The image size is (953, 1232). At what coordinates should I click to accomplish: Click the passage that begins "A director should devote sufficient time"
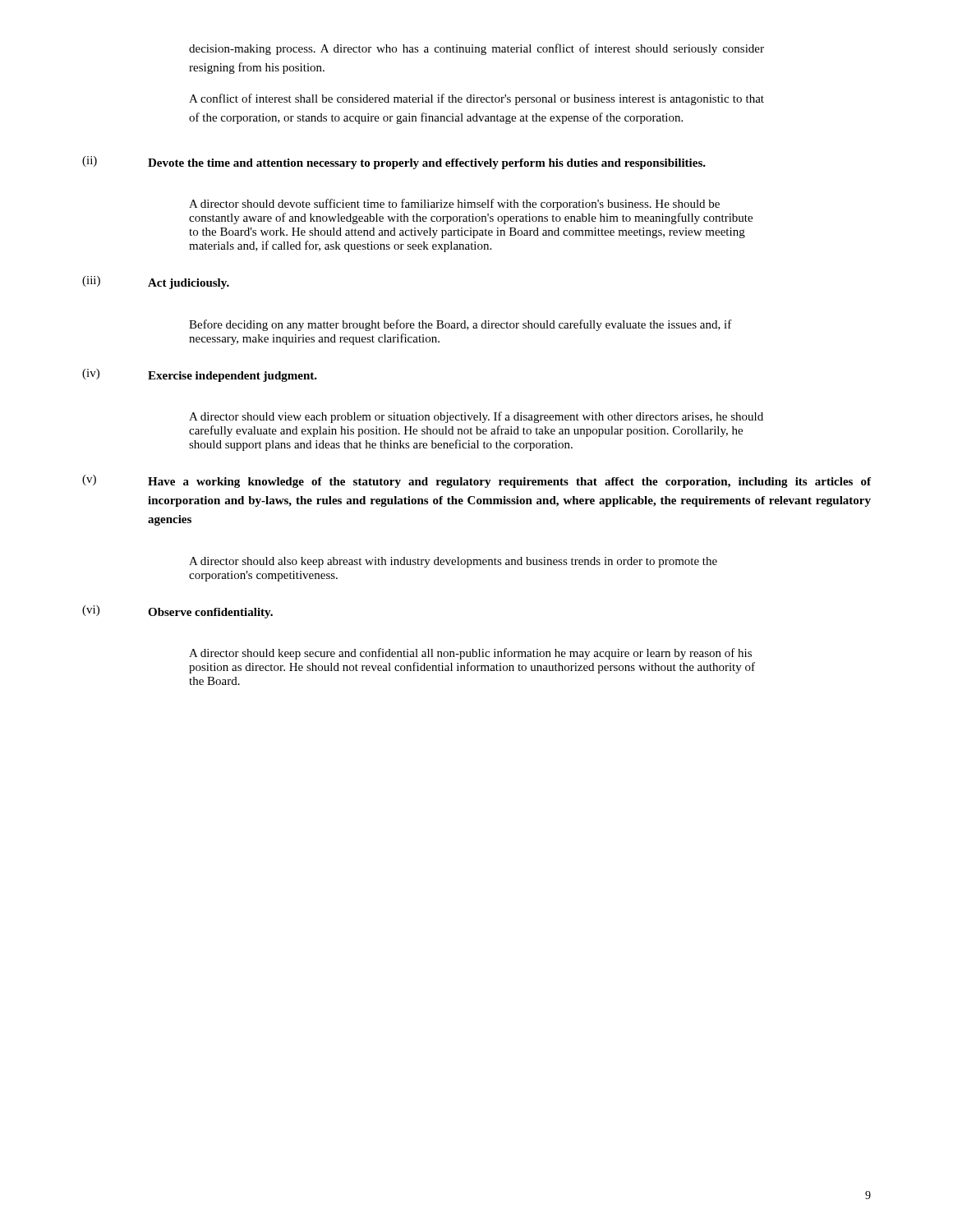click(x=476, y=225)
